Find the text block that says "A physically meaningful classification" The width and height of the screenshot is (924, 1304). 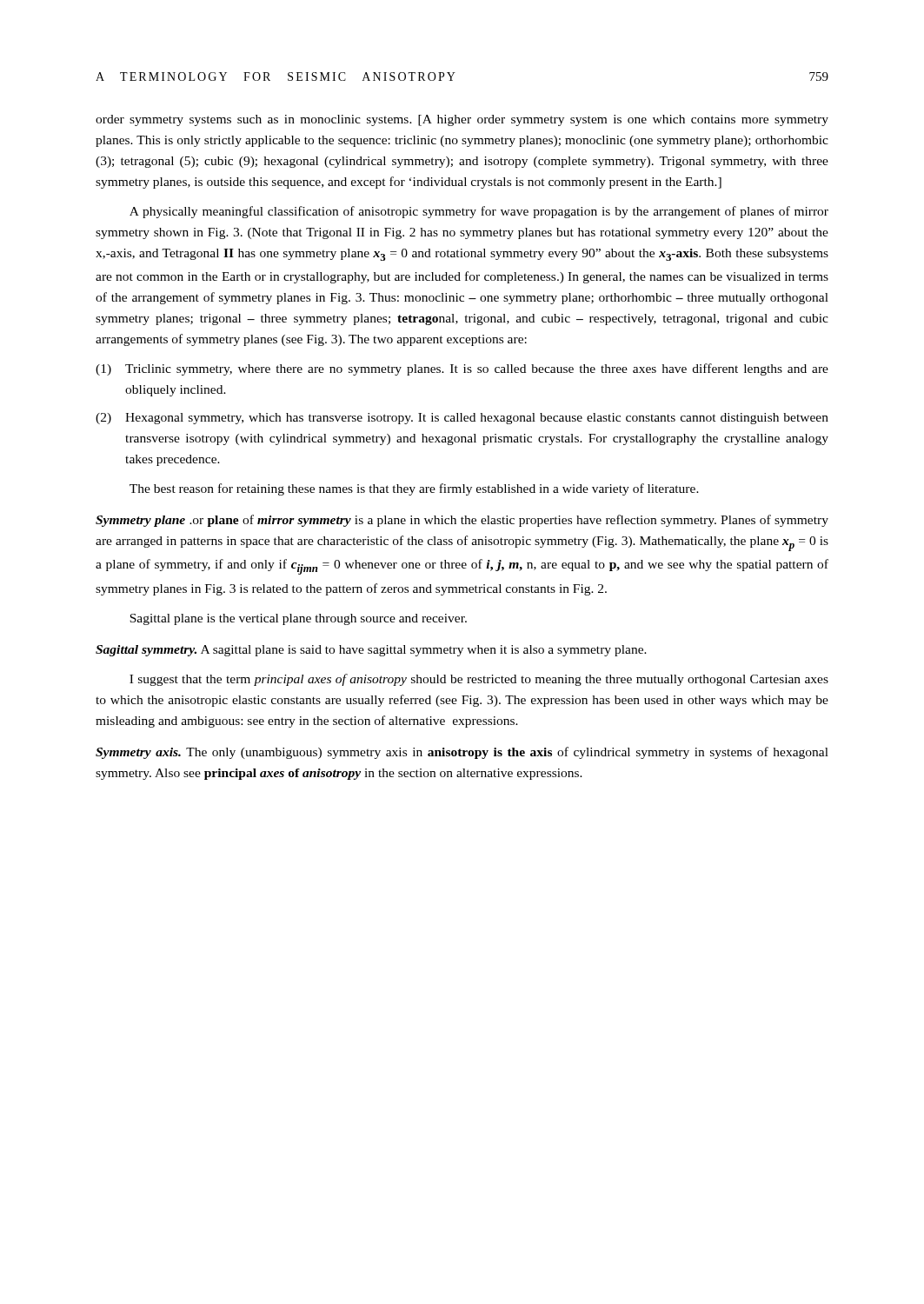tap(462, 275)
